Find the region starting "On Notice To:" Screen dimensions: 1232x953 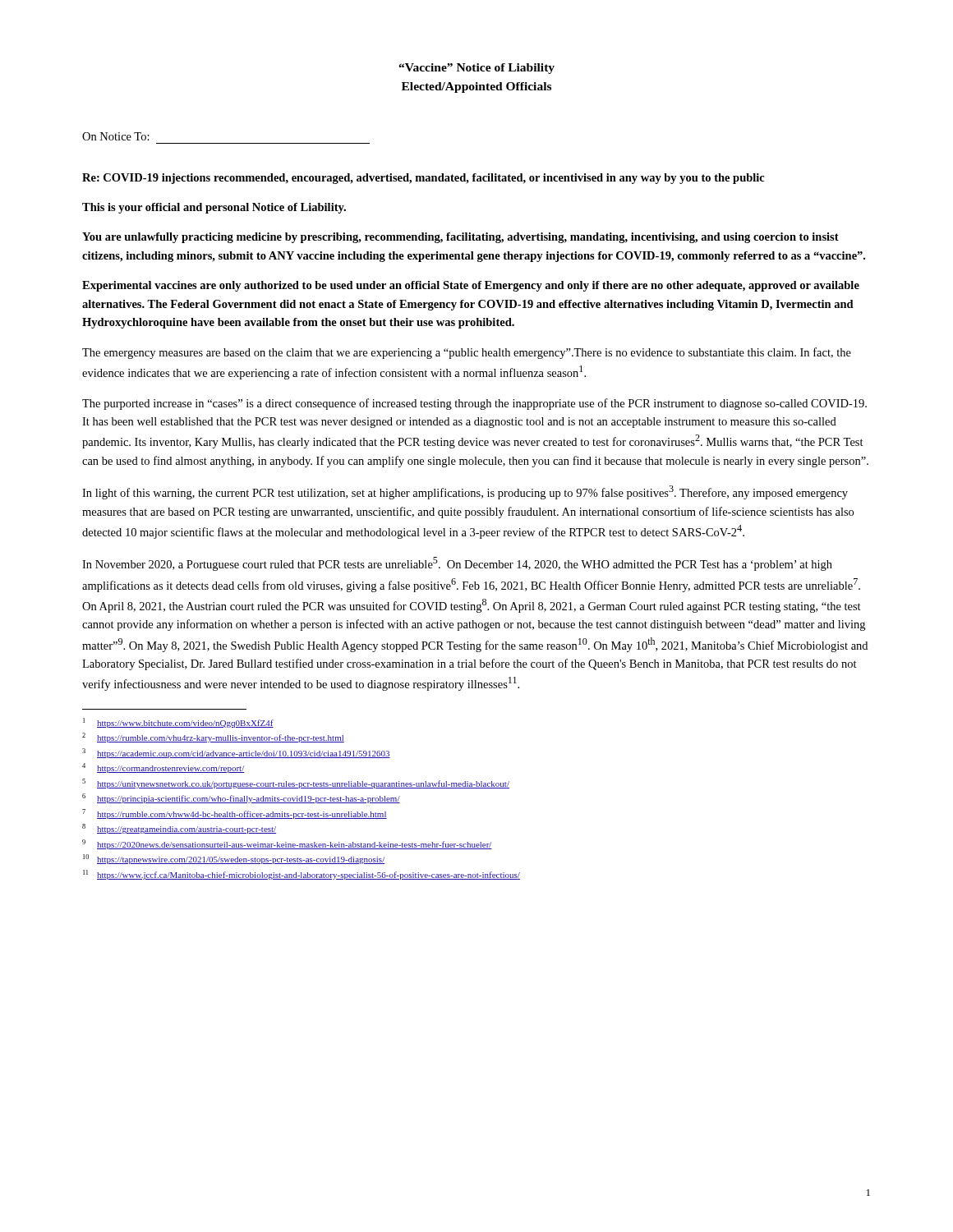[226, 136]
